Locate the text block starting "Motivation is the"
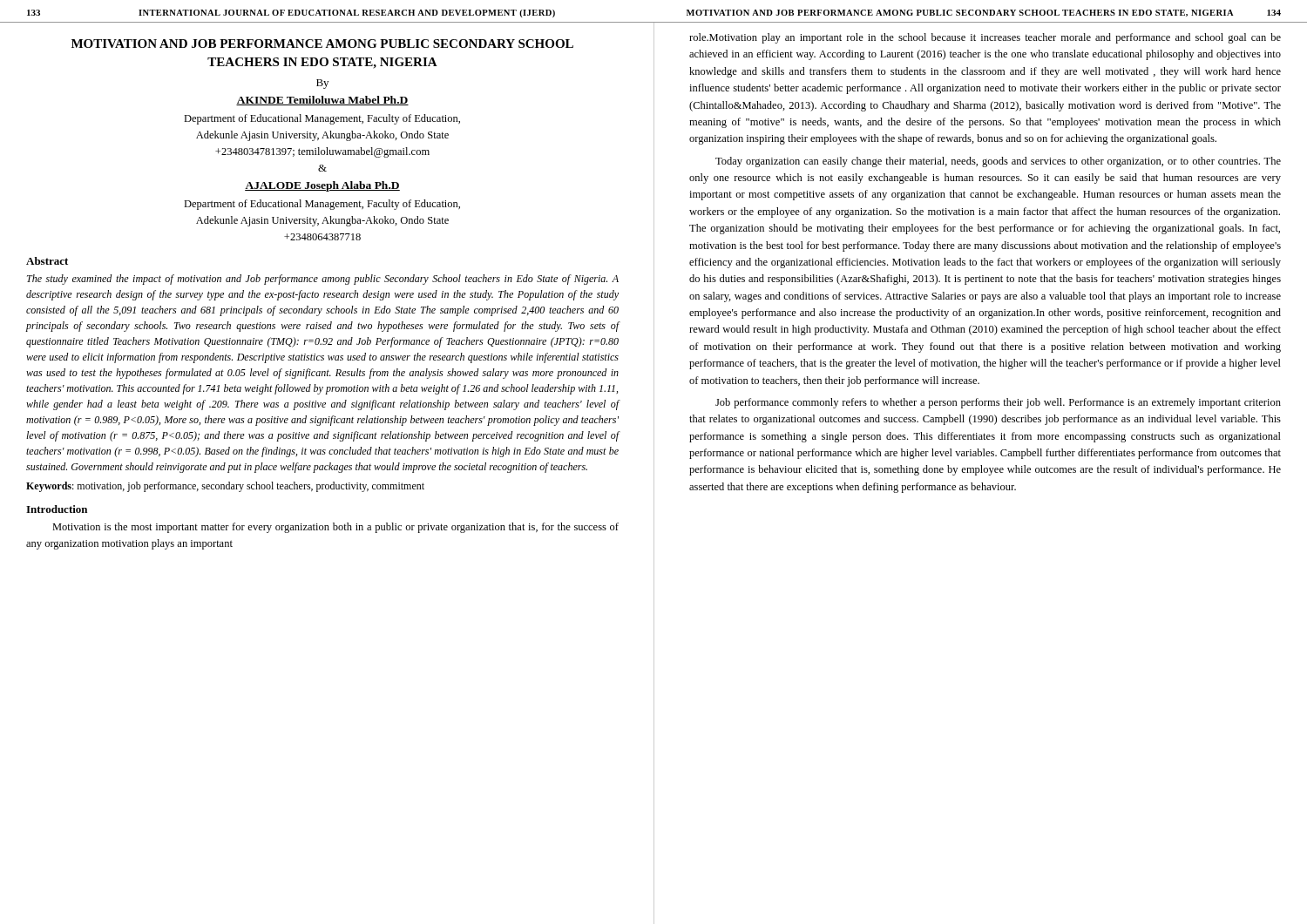Image resolution: width=1307 pixels, height=924 pixels. 322,535
